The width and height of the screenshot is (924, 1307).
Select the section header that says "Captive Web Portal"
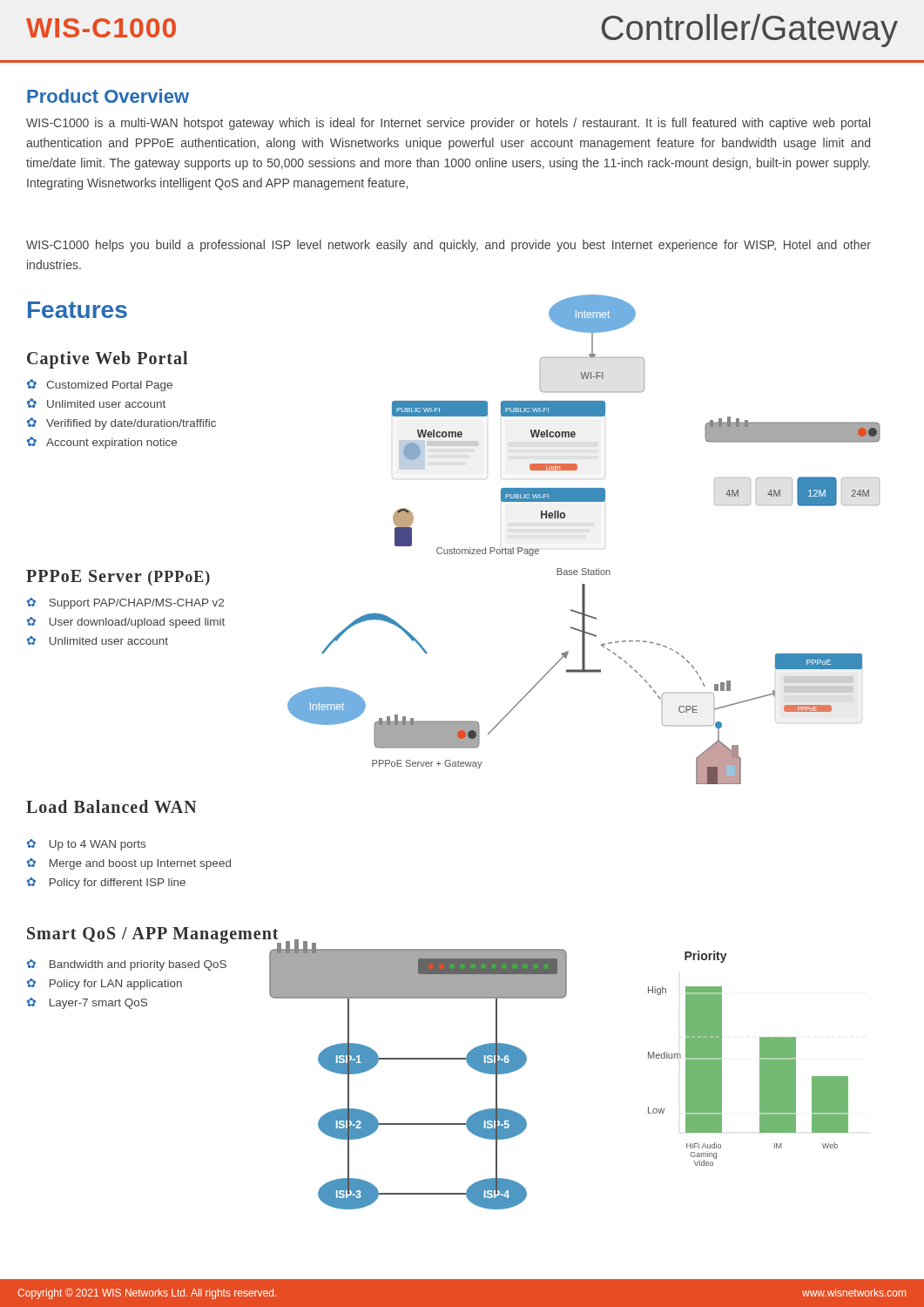(107, 358)
